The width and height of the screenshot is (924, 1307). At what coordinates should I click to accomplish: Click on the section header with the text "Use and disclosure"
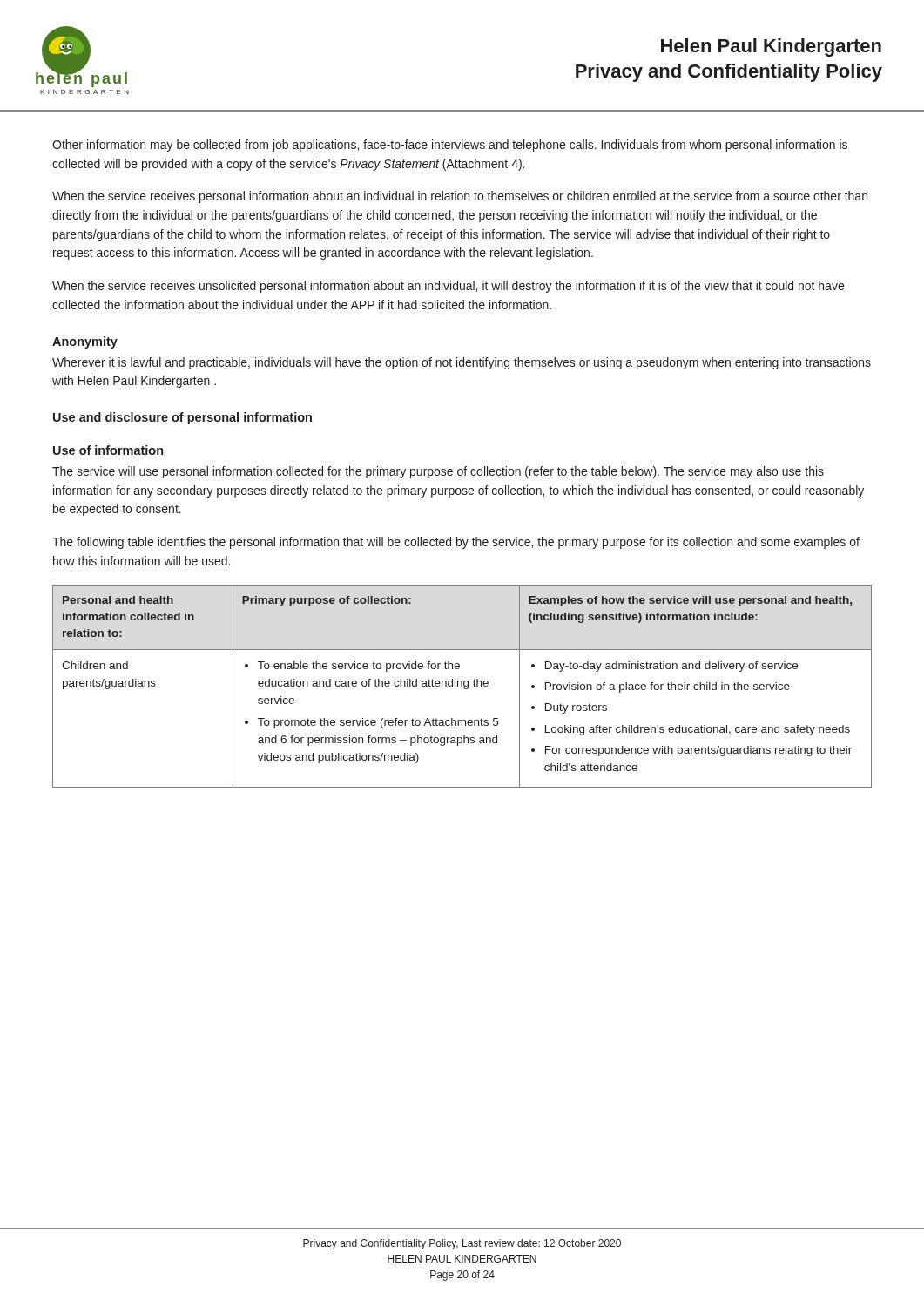click(x=182, y=417)
